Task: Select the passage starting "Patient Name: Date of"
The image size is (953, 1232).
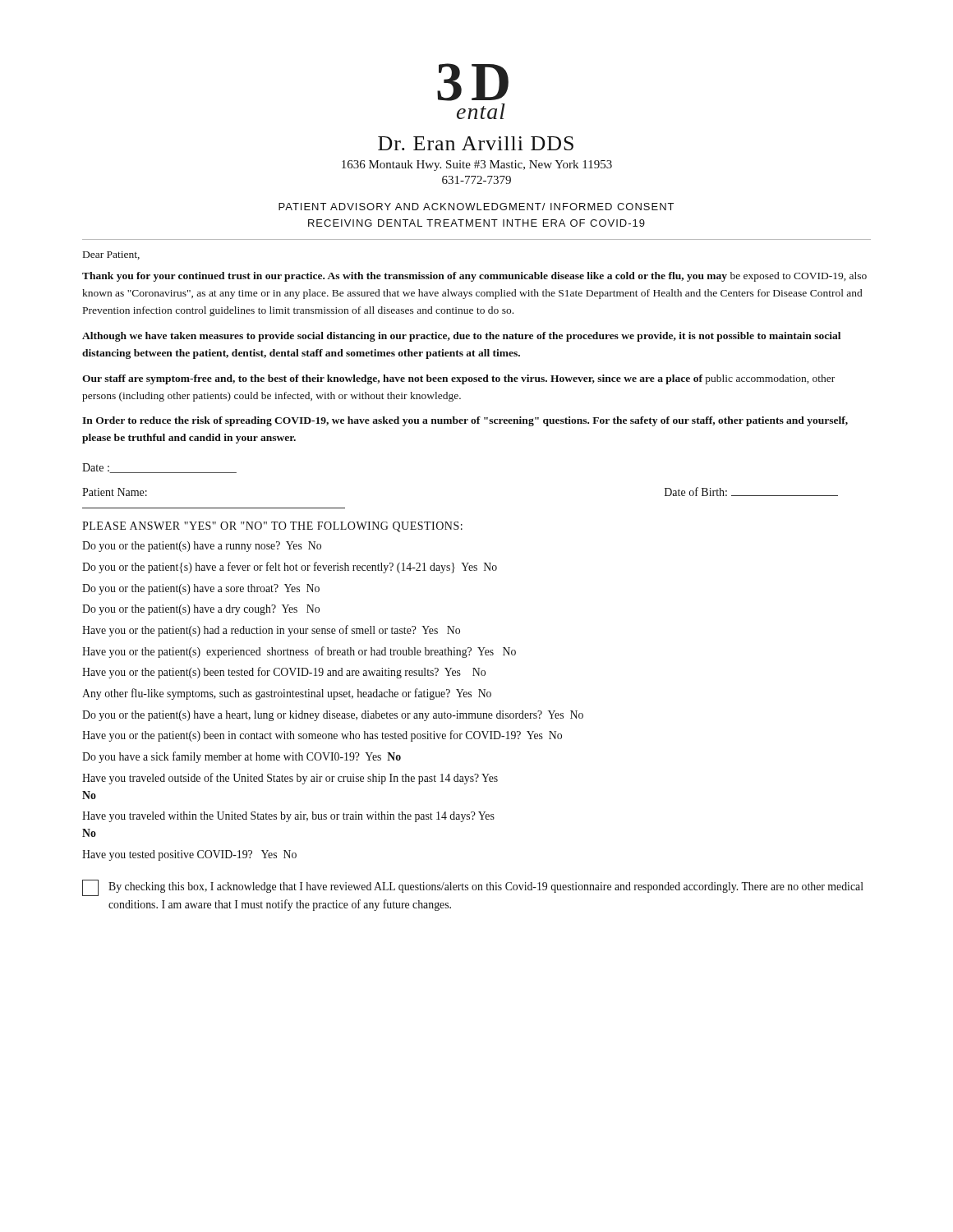Action: click(121, 492)
